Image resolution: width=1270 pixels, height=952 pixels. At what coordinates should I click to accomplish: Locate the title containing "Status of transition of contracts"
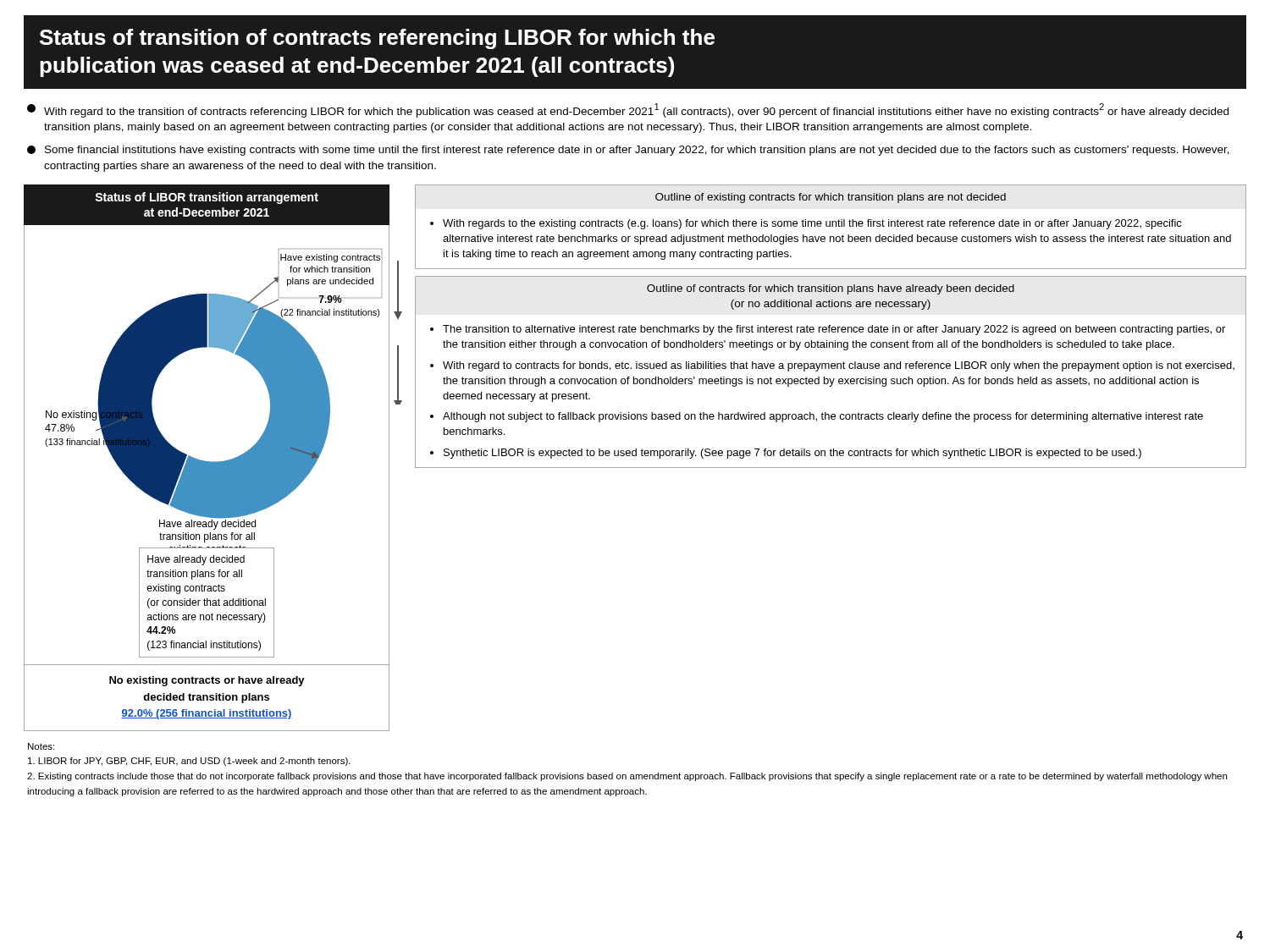635,51
